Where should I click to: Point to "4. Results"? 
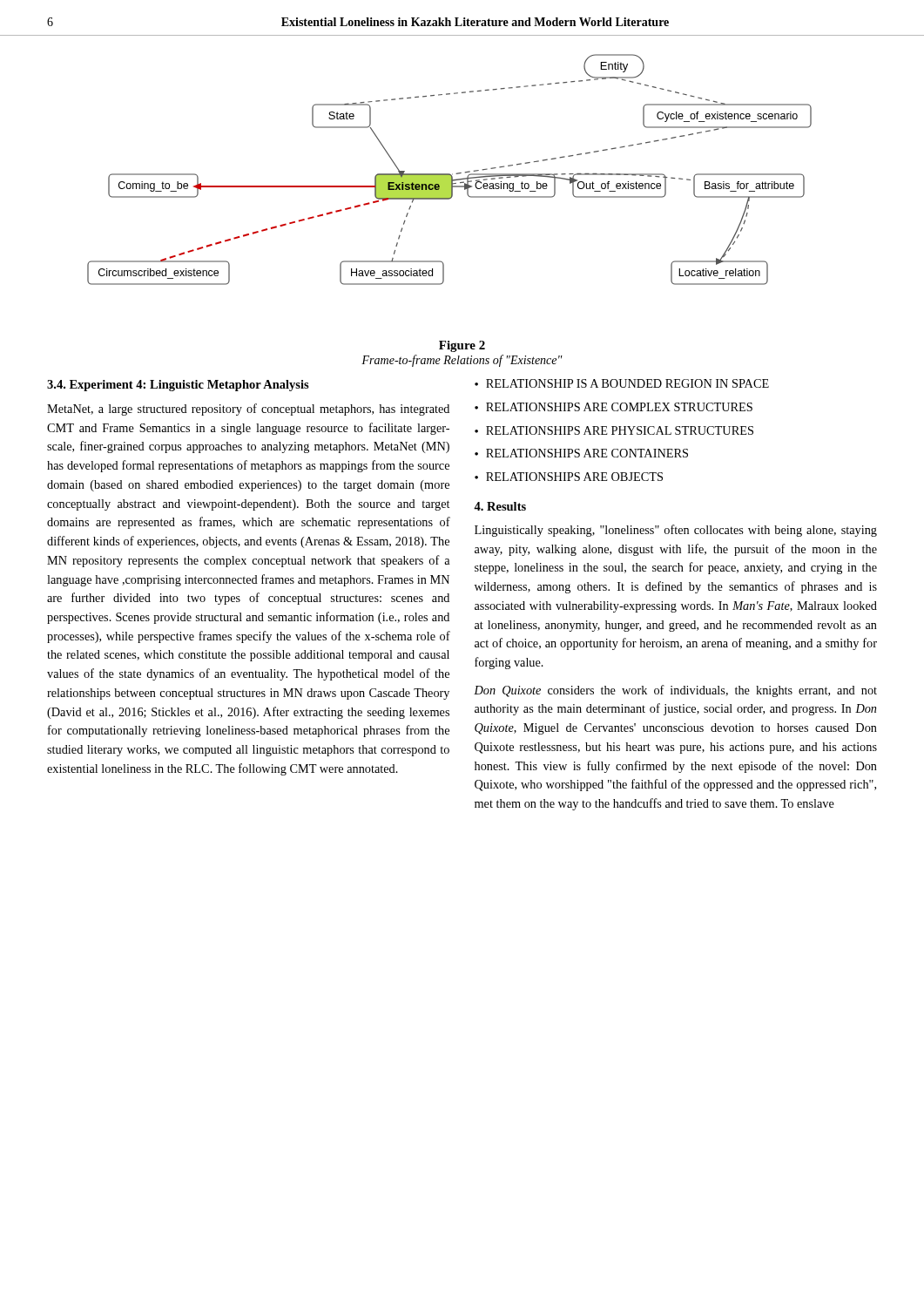click(x=500, y=506)
